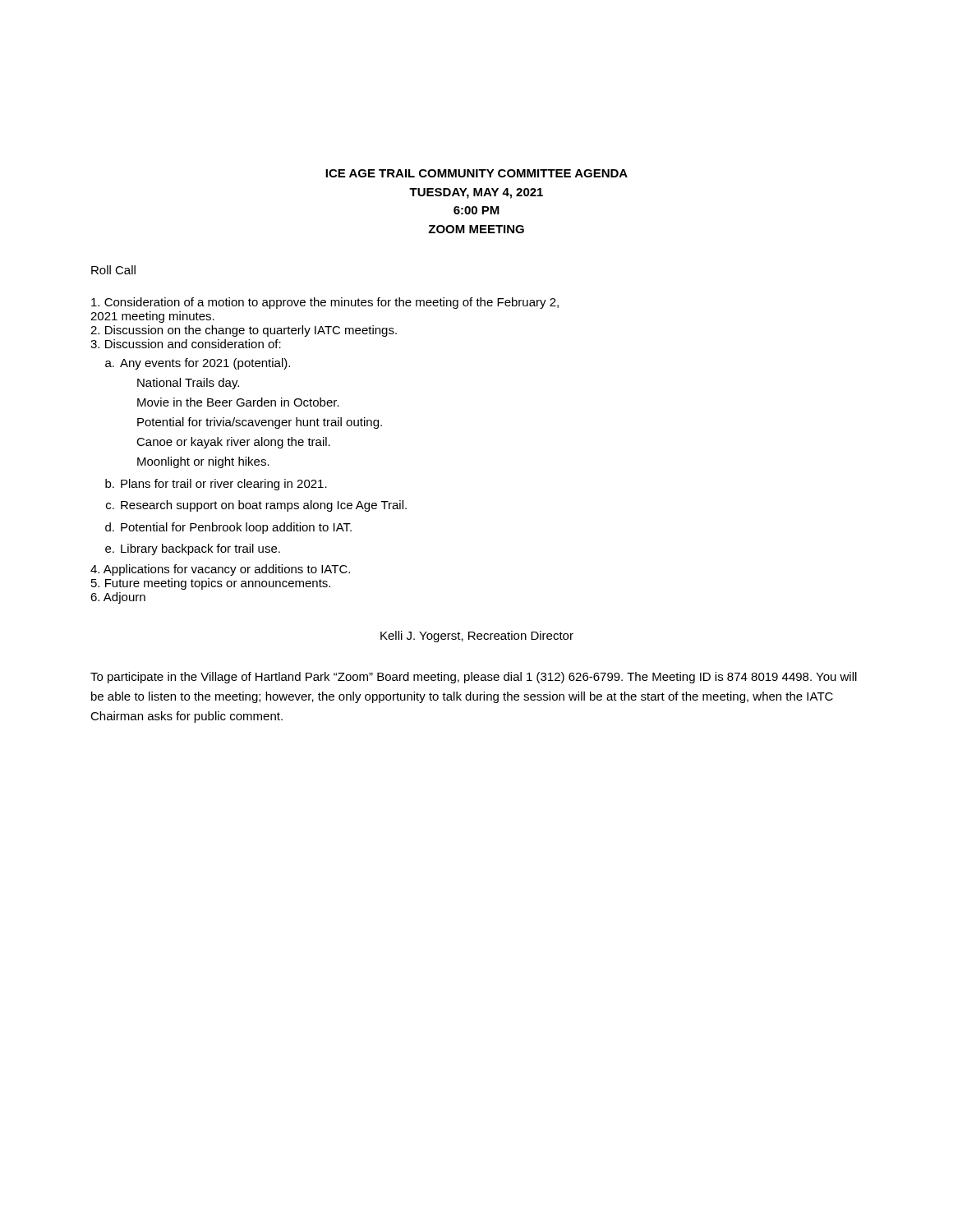953x1232 pixels.
Task: Navigate to the region starting "2. Discussion on the change to"
Action: [244, 331]
